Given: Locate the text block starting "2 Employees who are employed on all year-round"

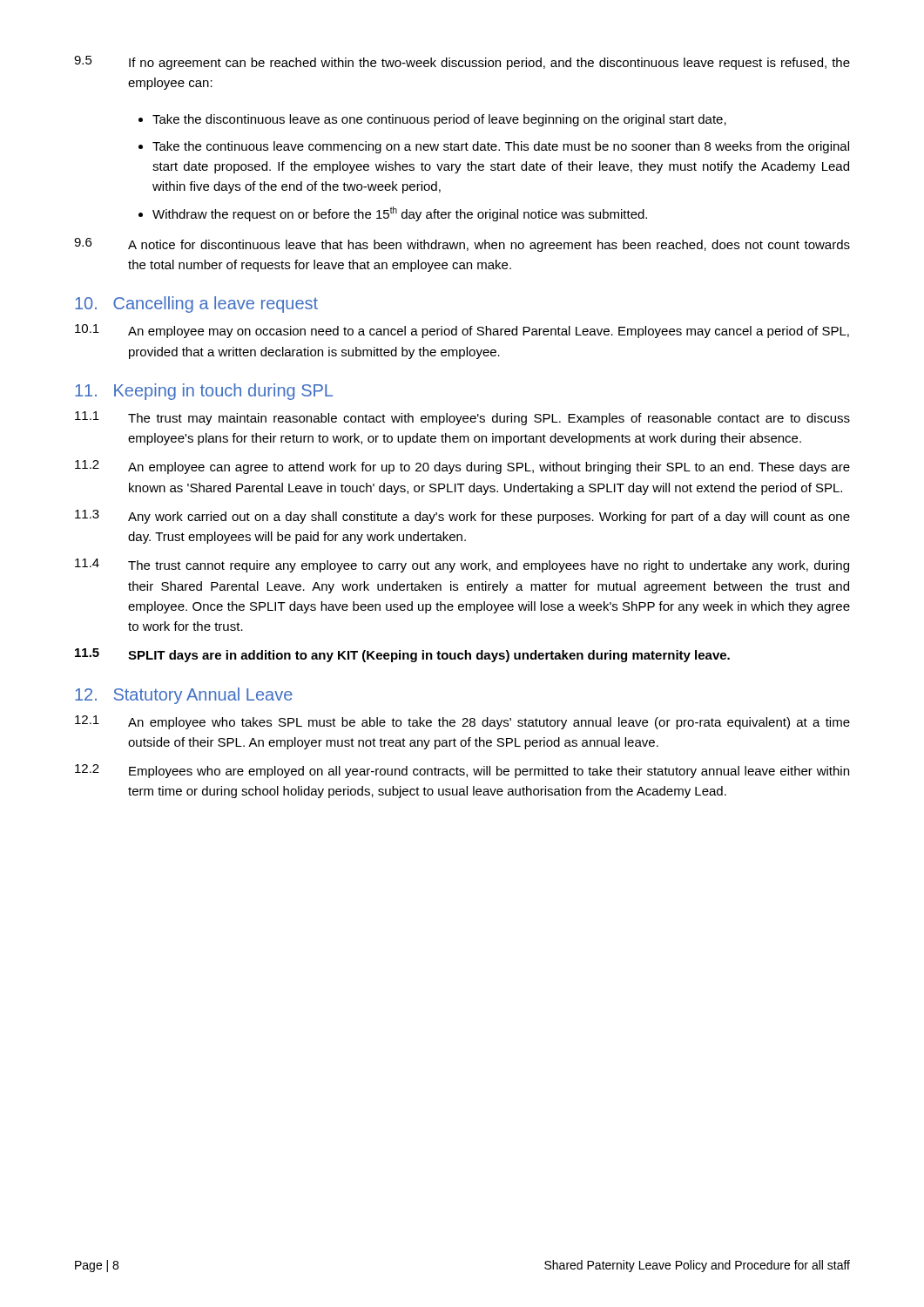Looking at the screenshot, I should (x=462, y=781).
